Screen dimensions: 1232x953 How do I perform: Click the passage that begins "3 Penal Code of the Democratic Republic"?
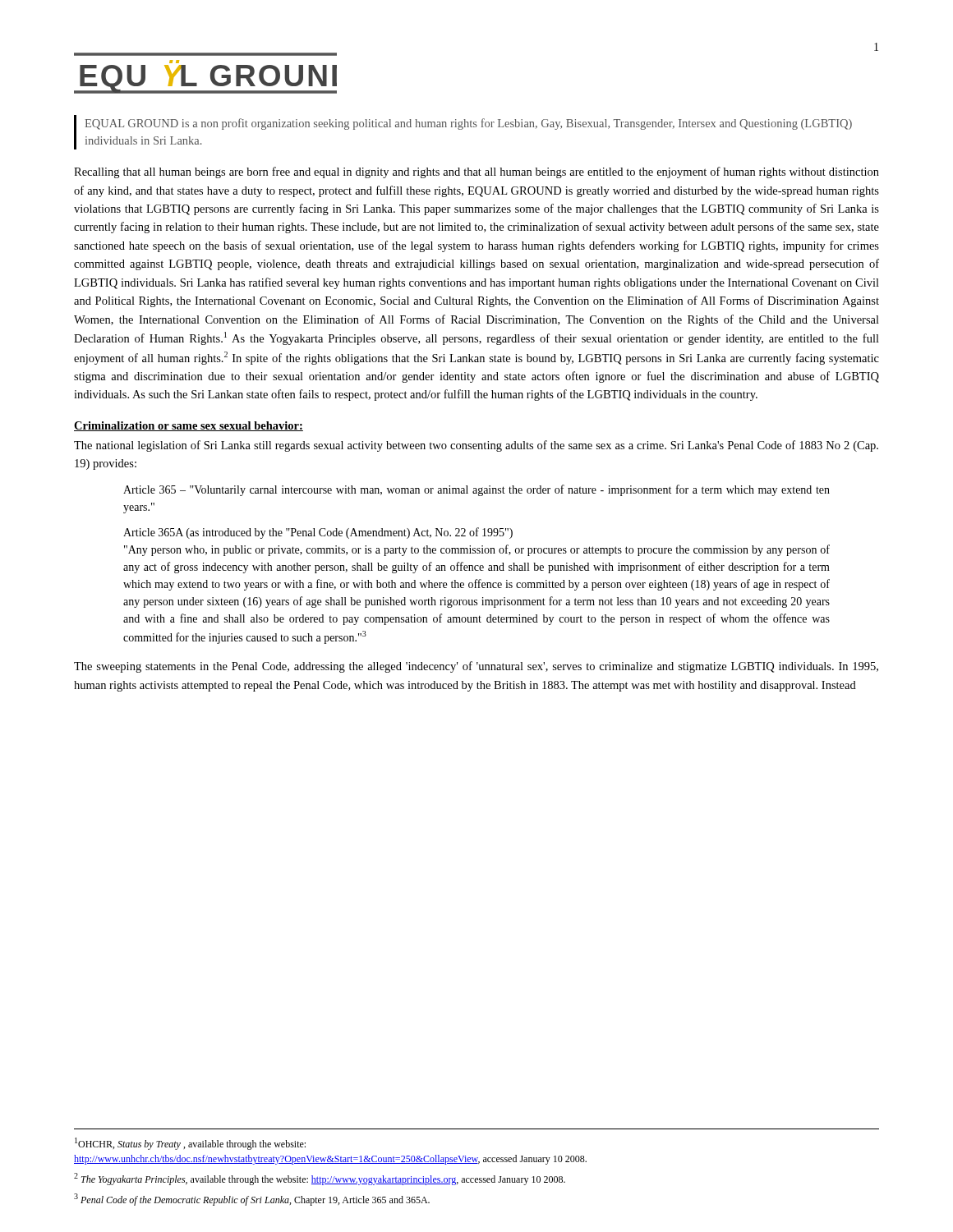click(252, 1199)
